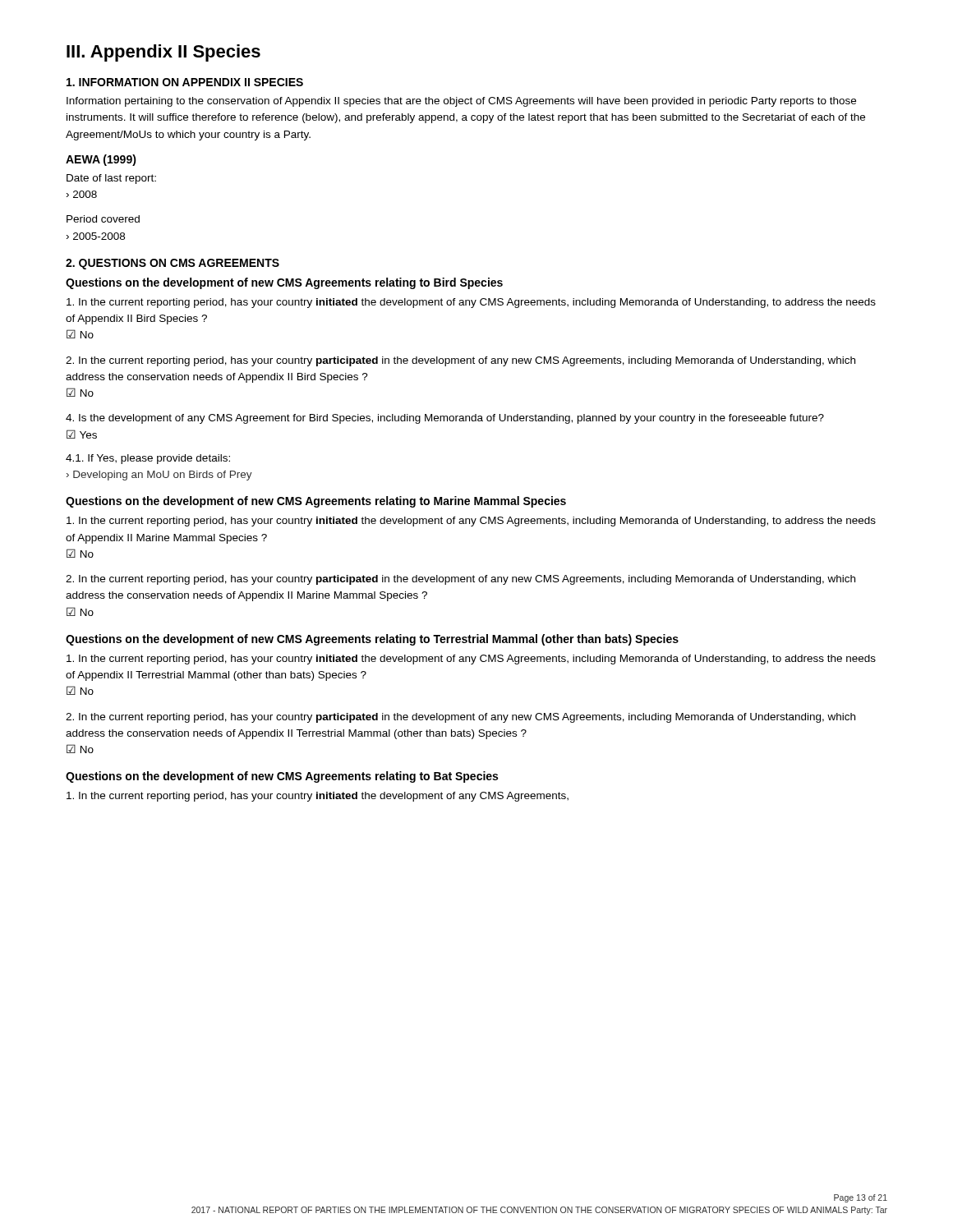Locate the text starting "1. INFORMATION ON APPENDIX II SPECIES"

(x=185, y=82)
